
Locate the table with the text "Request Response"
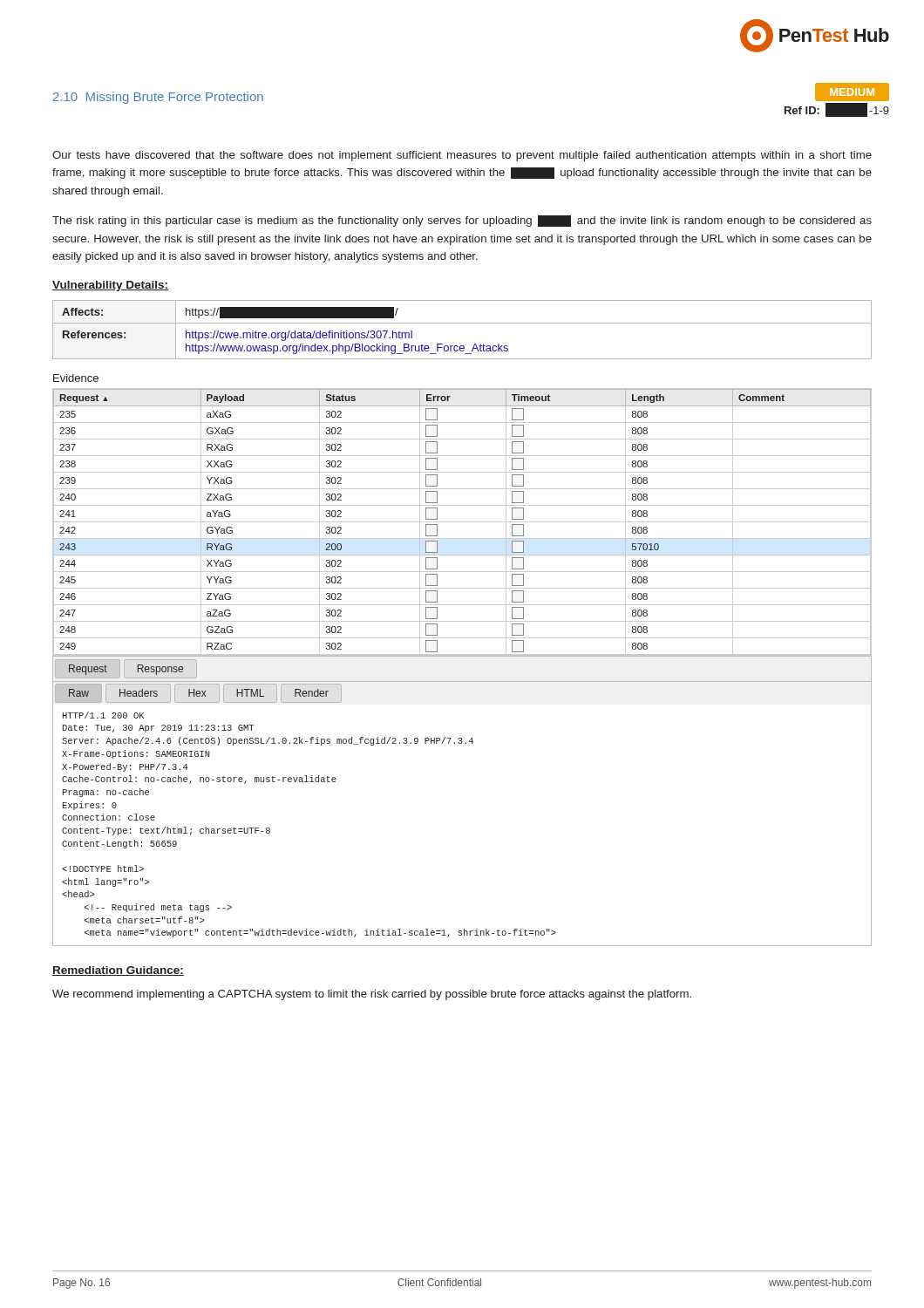coord(462,669)
